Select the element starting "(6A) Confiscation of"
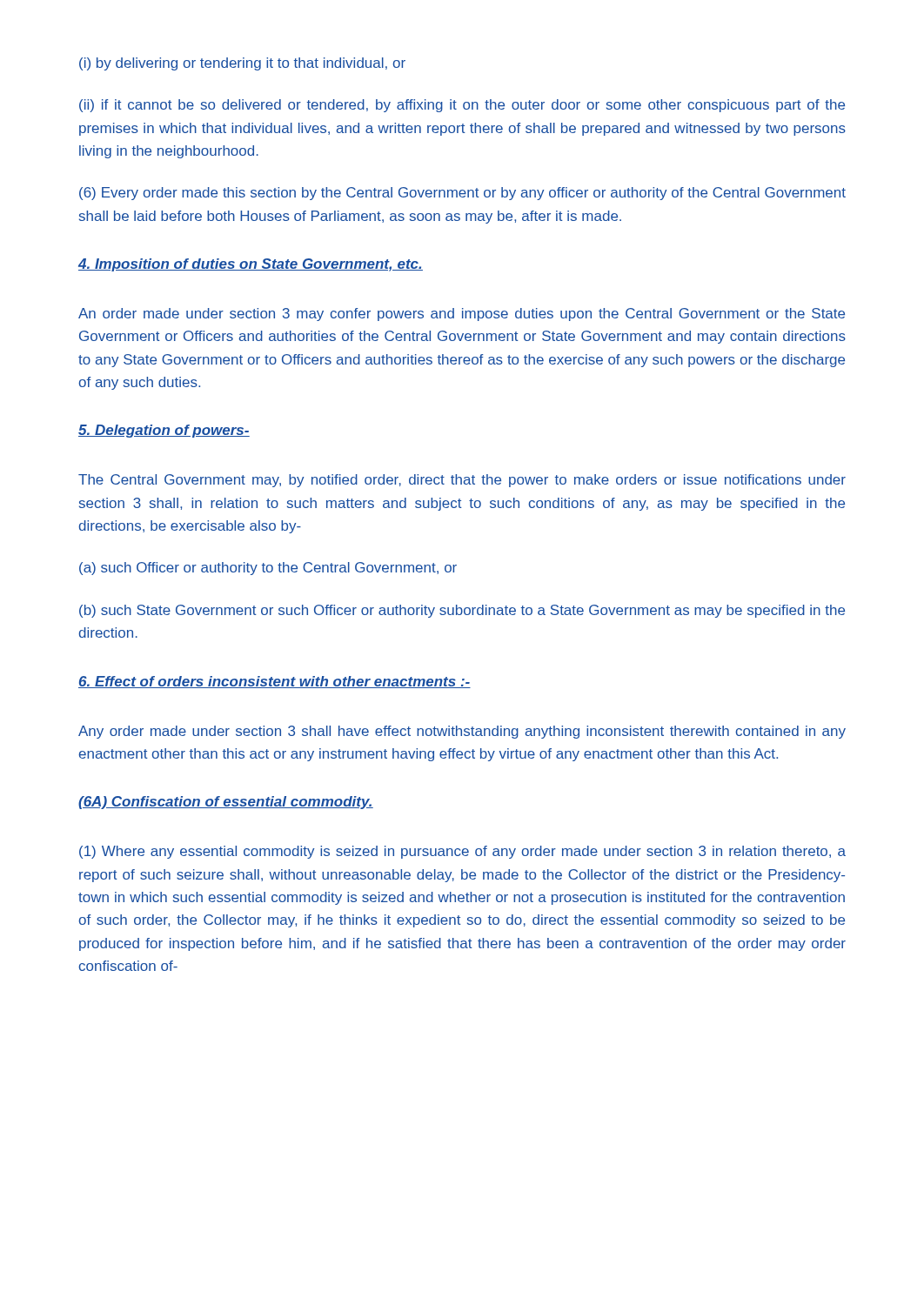The height and width of the screenshot is (1305, 924). point(226,802)
